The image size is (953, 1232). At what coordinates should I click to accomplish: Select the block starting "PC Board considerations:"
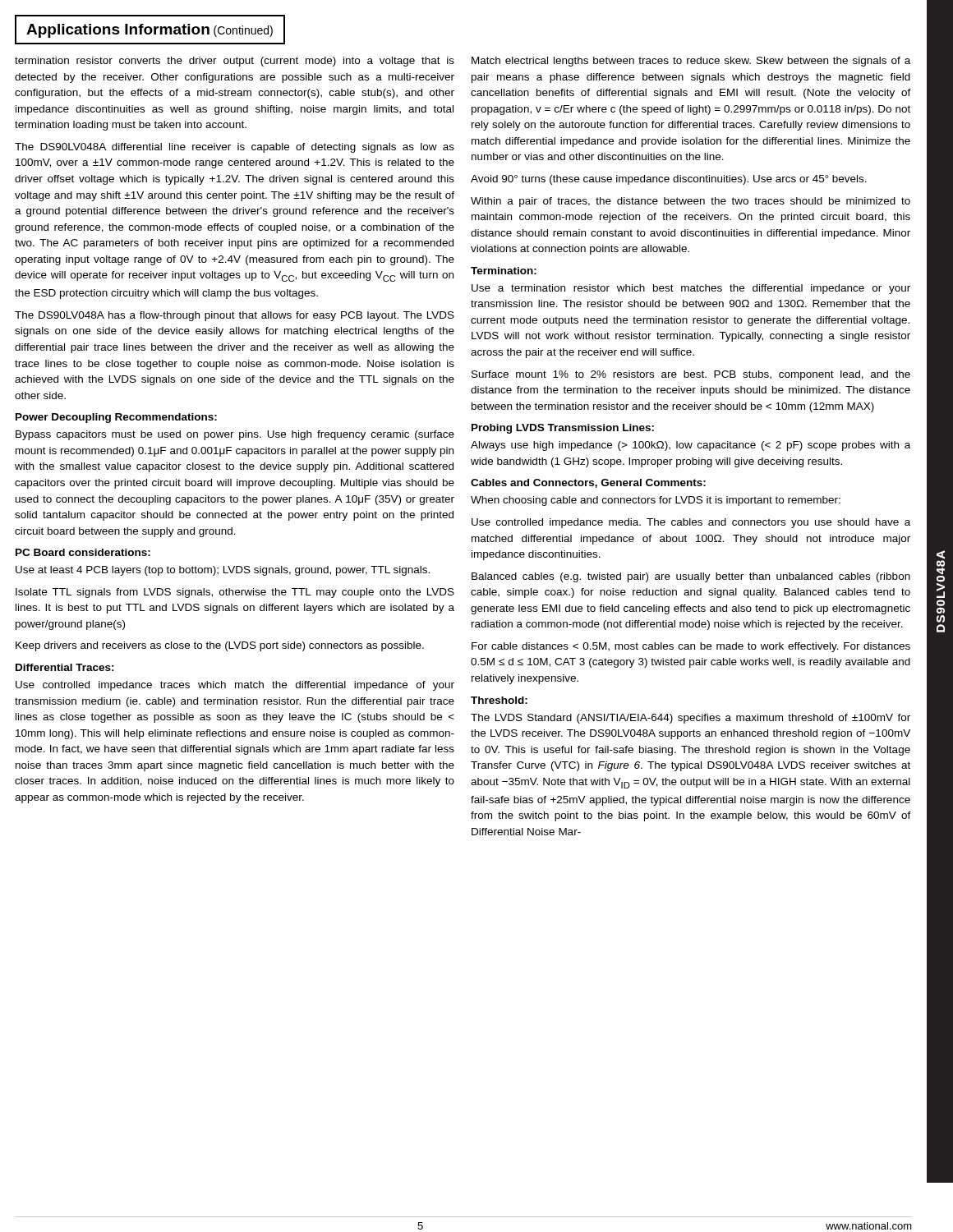point(83,553)
